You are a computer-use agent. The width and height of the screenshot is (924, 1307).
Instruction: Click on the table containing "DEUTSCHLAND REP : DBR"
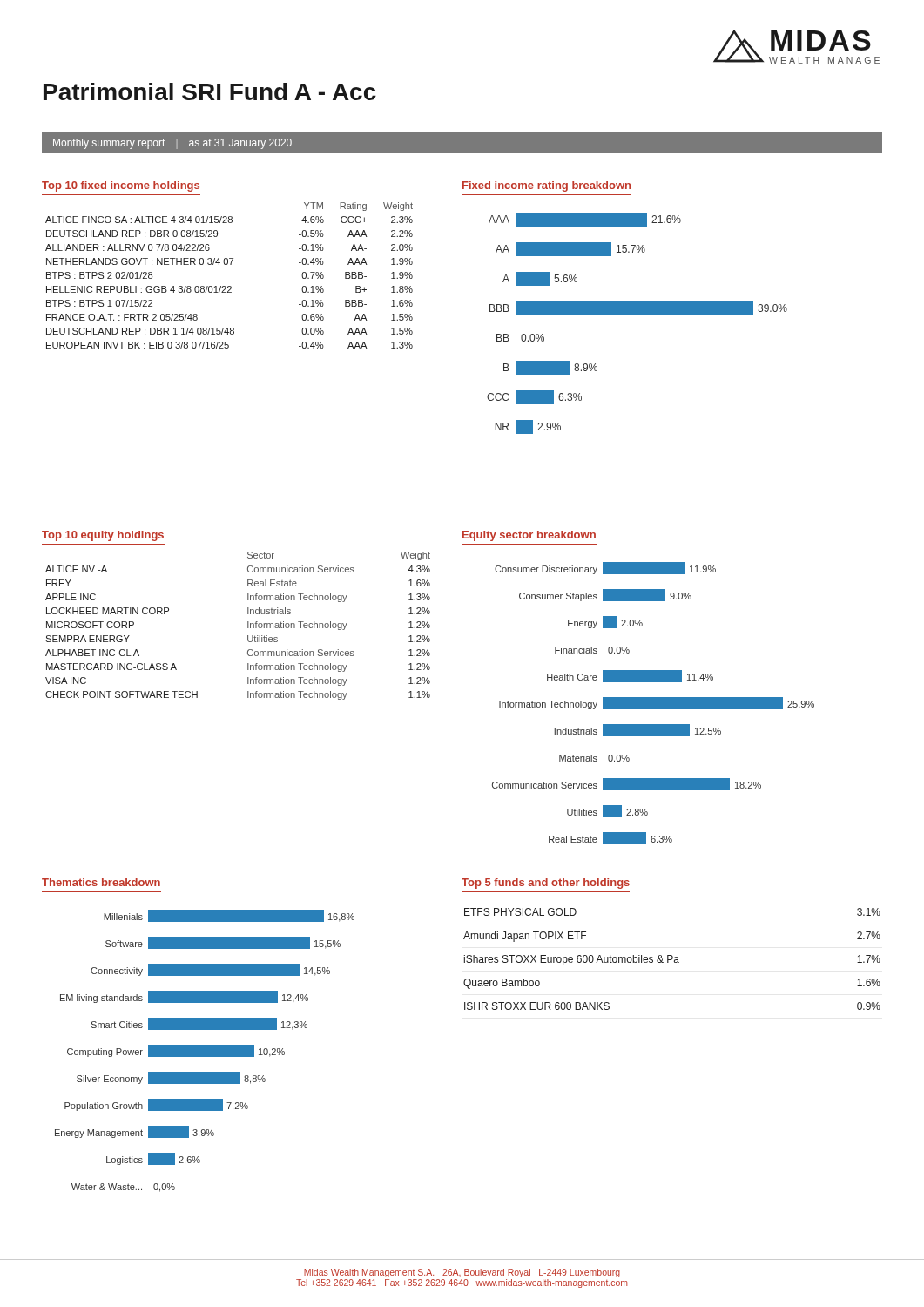(x=229, y=265)
